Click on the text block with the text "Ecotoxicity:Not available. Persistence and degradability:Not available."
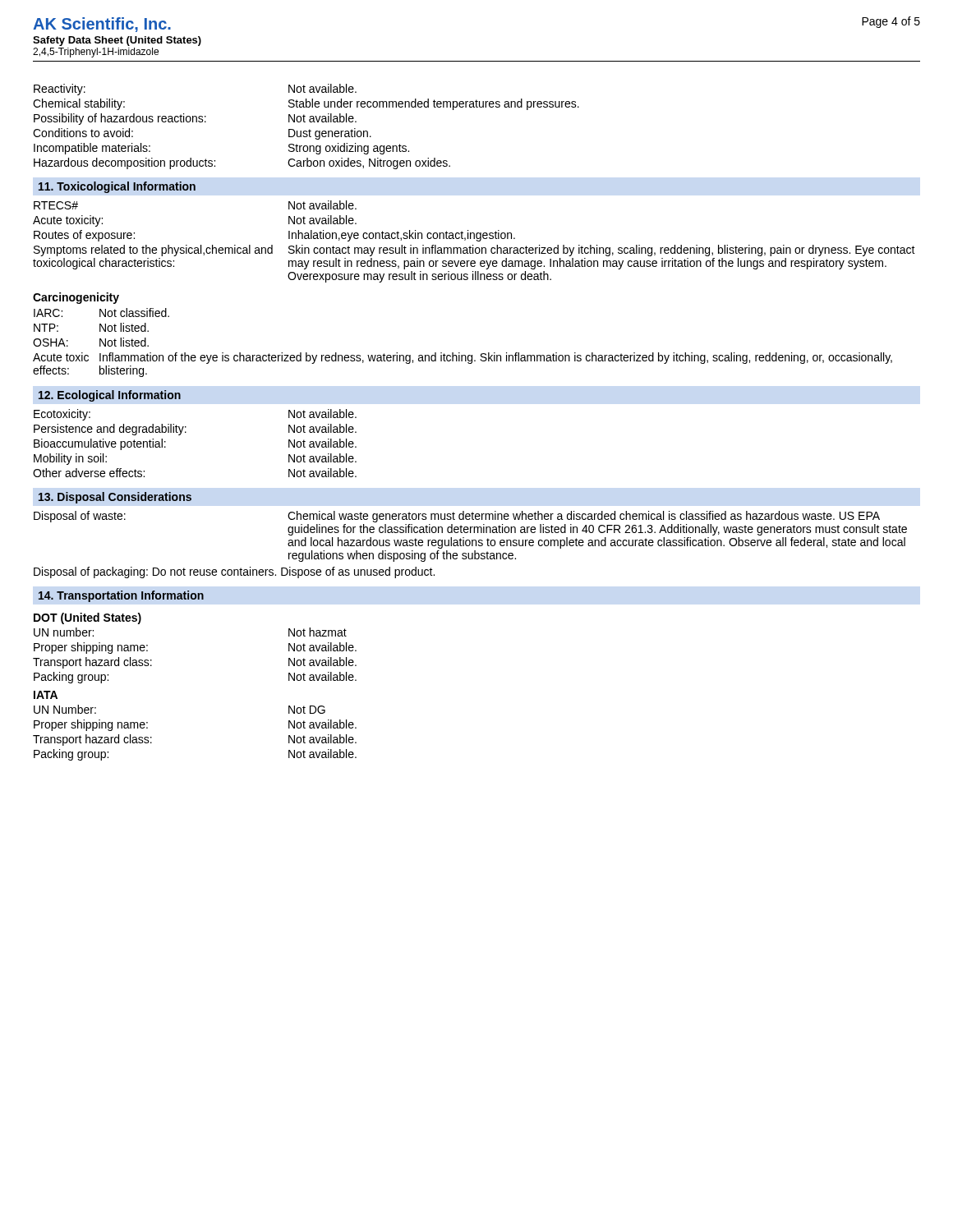 click(66, 414)
